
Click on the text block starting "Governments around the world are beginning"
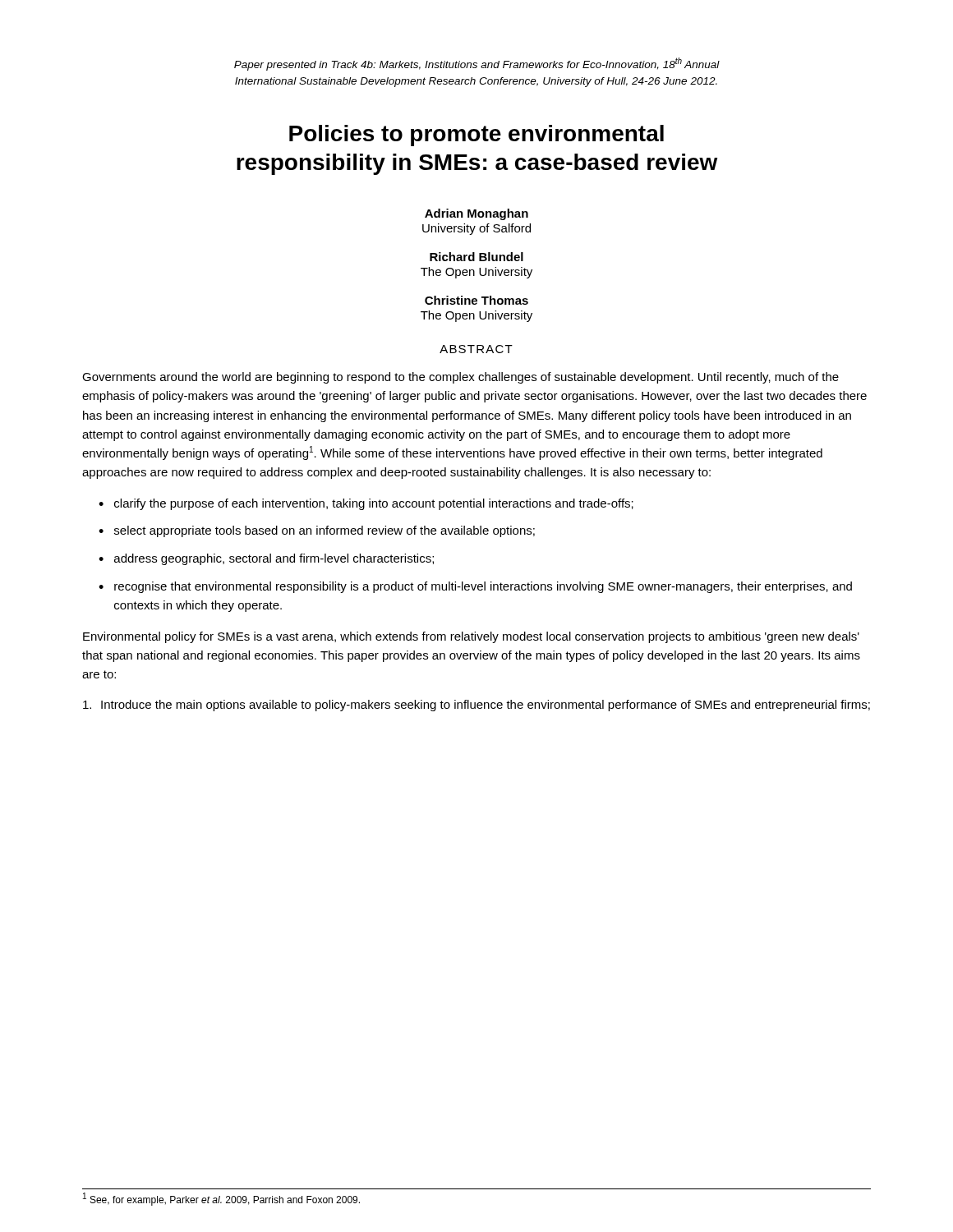click(x=475, y=424)
